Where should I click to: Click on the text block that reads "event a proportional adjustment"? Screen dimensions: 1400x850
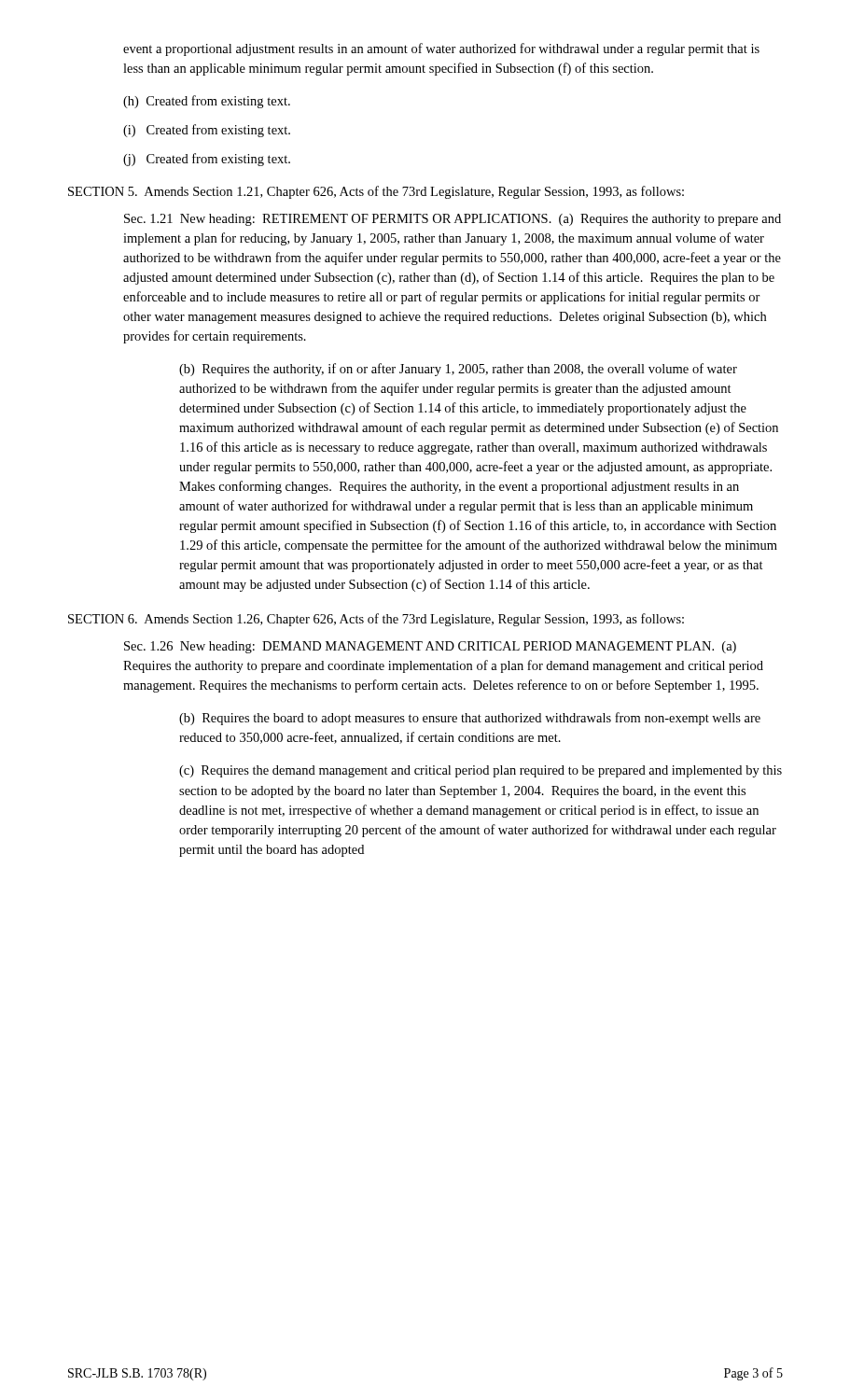click(x=441, y=58)
